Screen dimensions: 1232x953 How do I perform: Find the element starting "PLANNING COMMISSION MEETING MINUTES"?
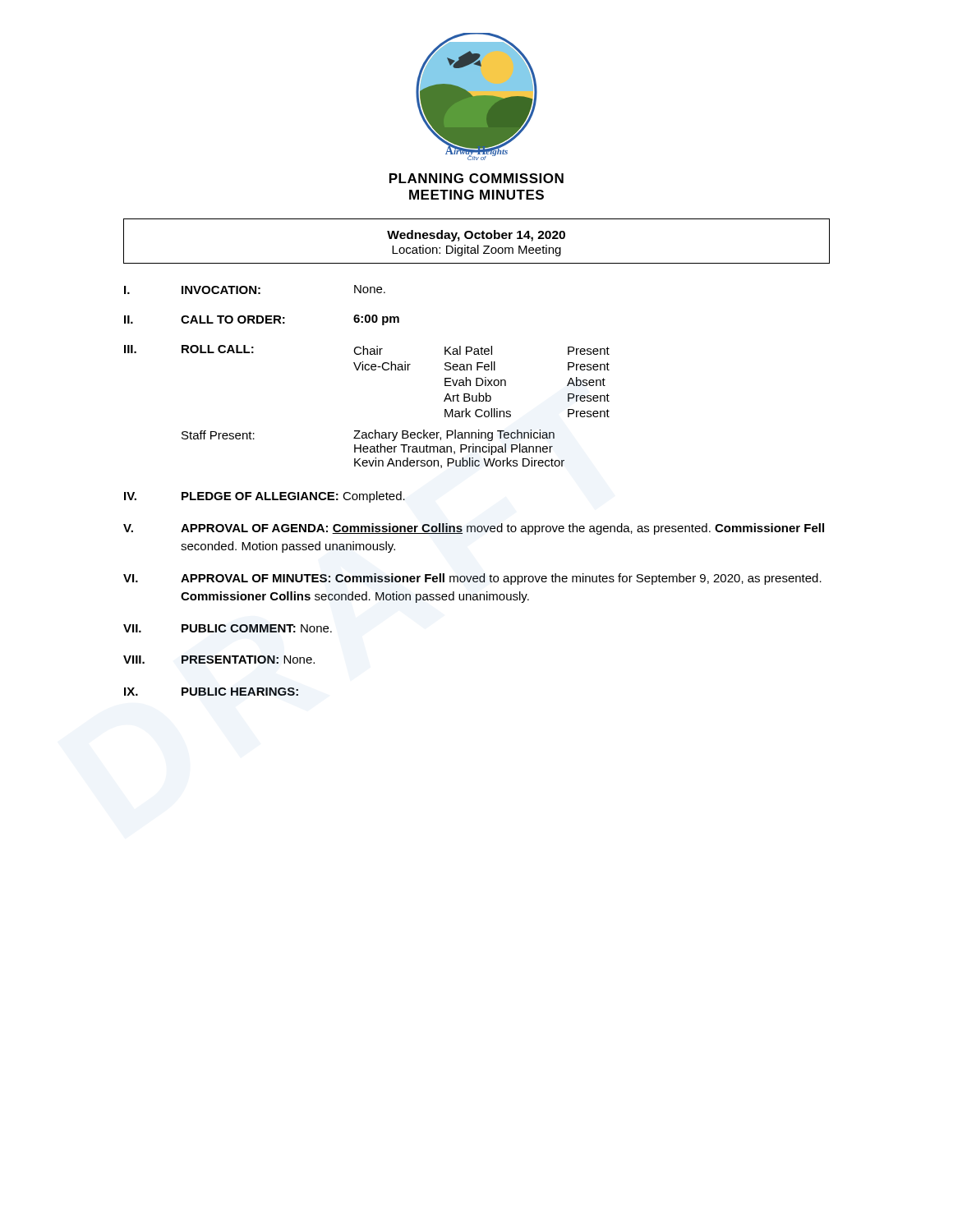click(x=476, y=187)
